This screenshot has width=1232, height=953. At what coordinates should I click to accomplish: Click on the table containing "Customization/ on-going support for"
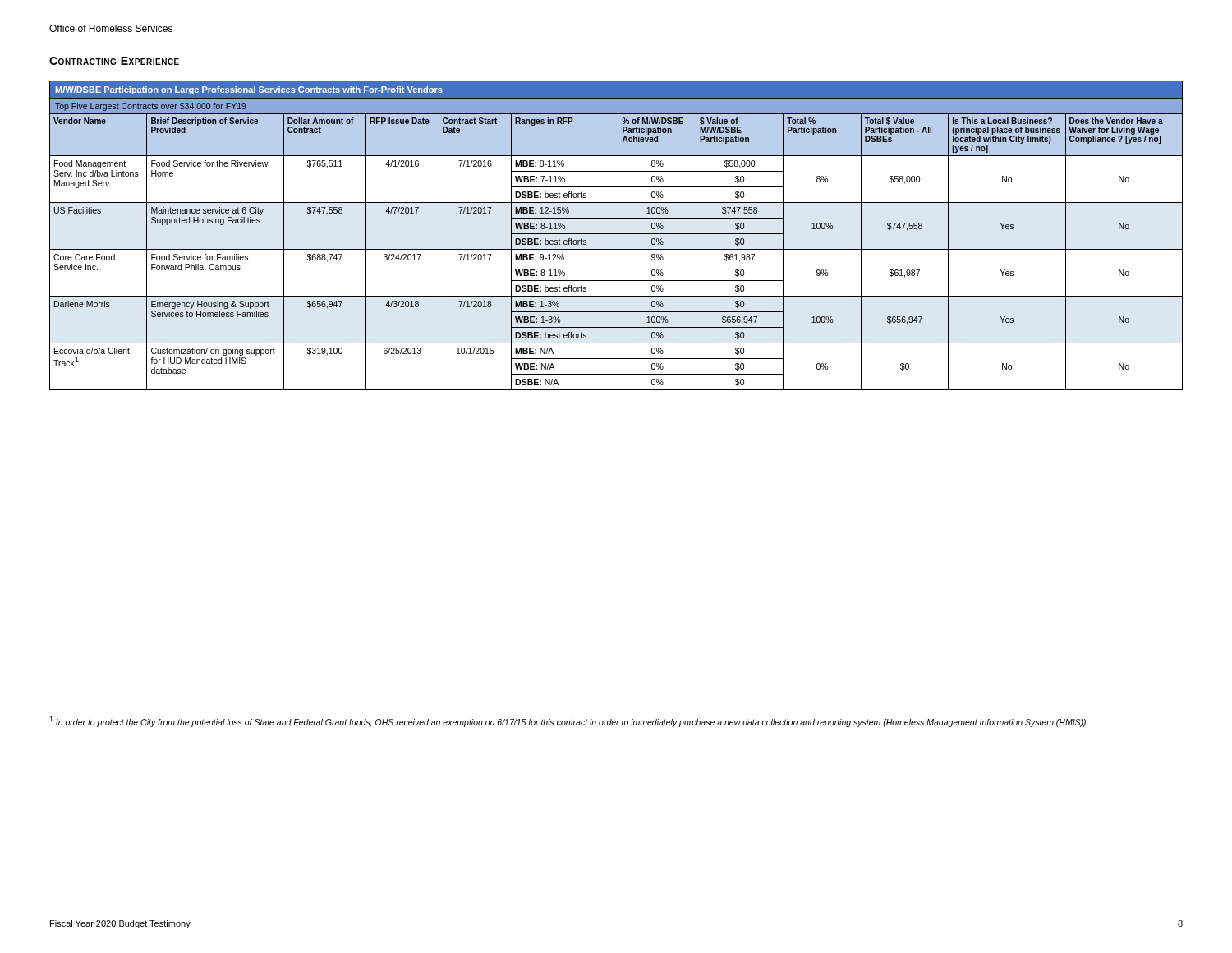coord(616,235)
